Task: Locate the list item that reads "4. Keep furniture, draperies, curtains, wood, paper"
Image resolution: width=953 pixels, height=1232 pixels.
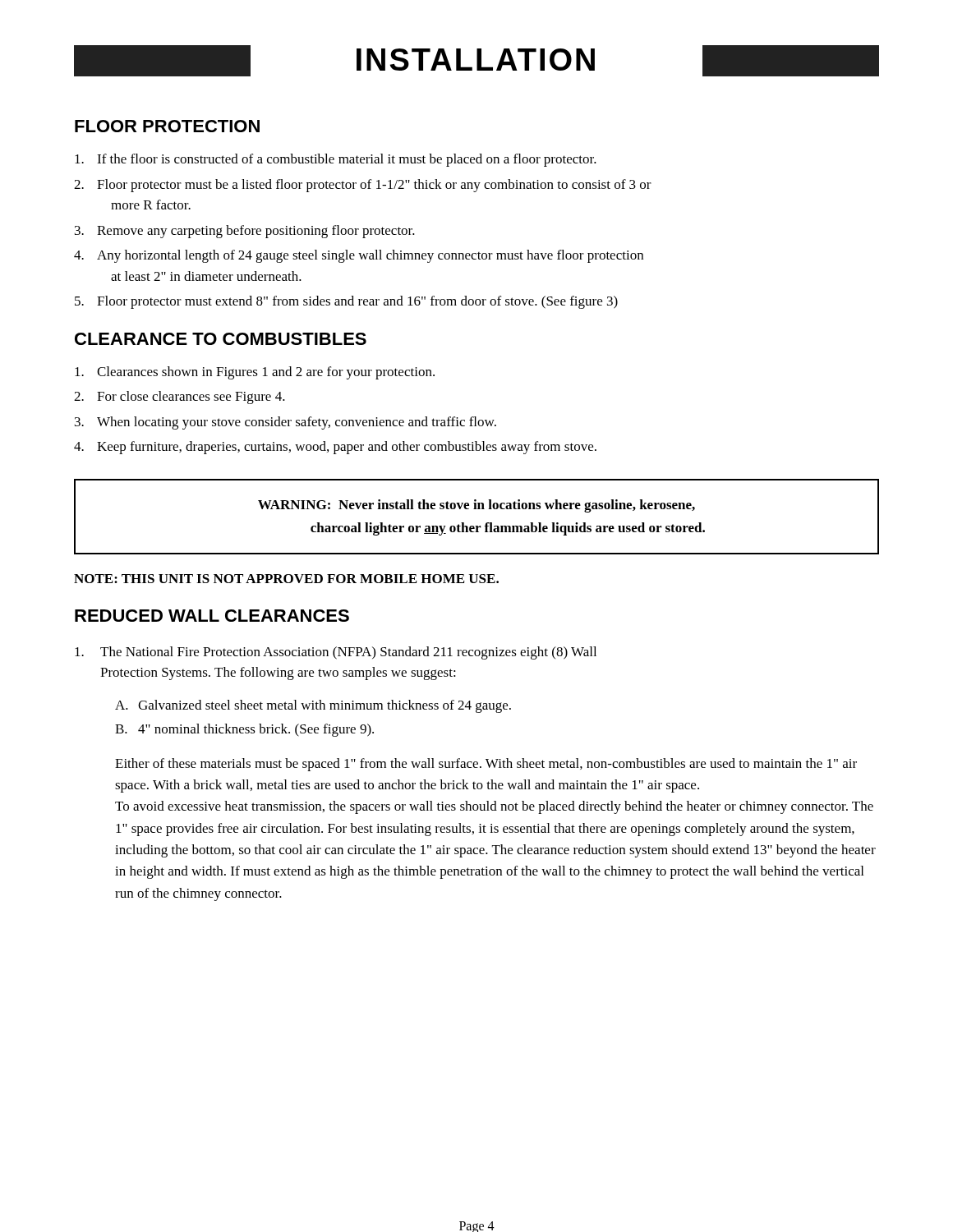Action: click(476, 447)
